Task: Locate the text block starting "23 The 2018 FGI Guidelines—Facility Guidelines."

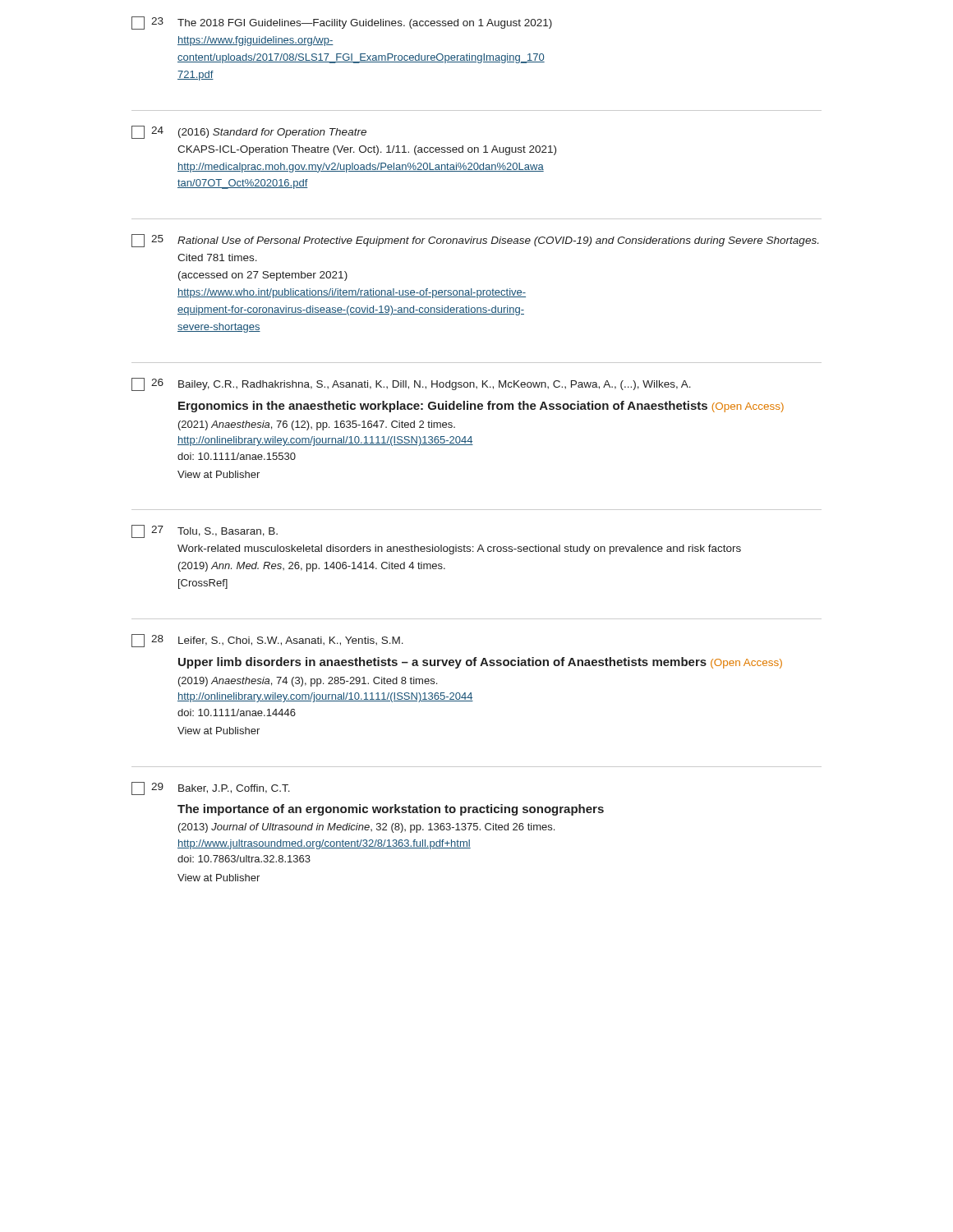Action: coord(476,49)
